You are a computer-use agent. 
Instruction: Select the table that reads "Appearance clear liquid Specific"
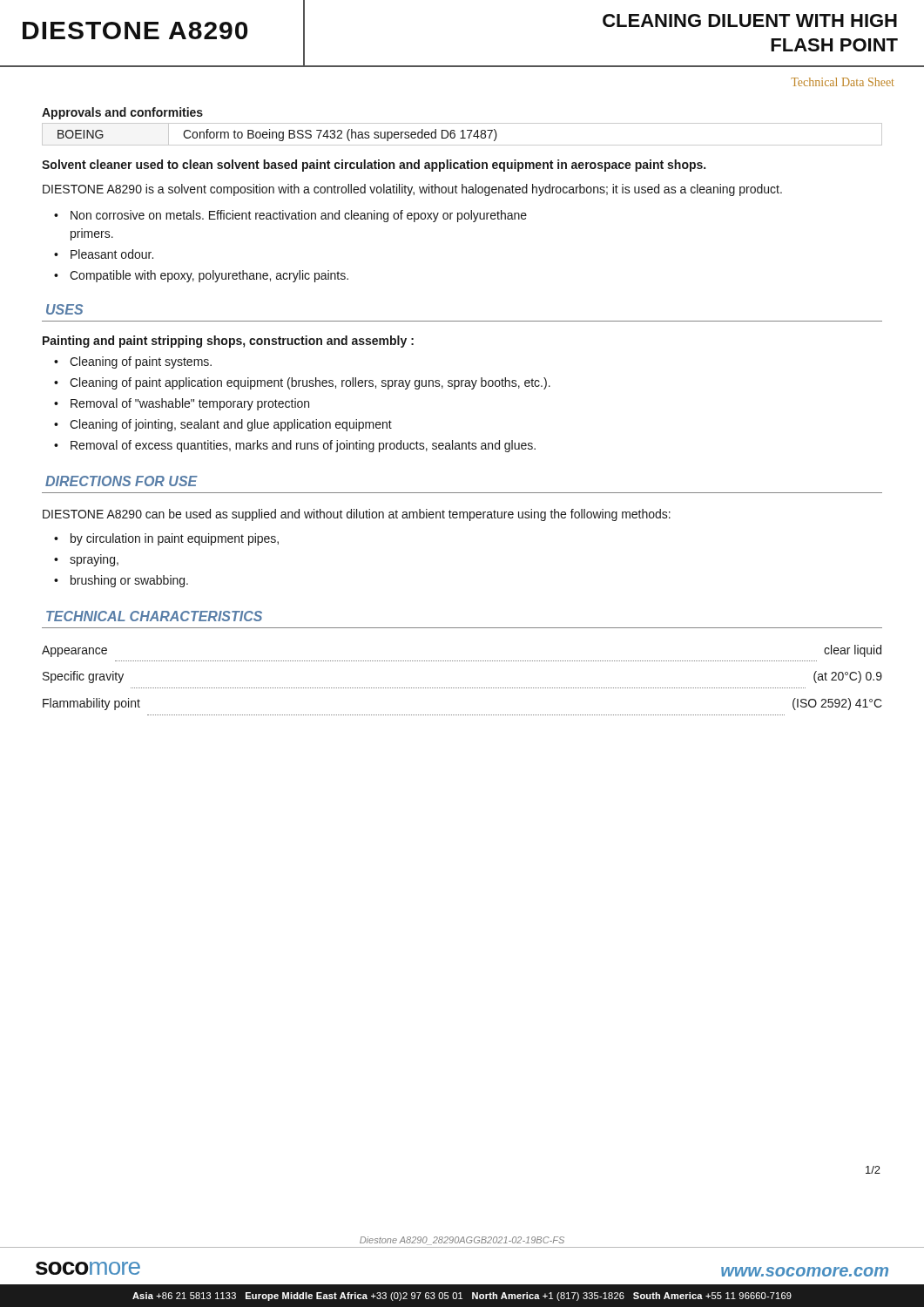[x=462, y=680]
